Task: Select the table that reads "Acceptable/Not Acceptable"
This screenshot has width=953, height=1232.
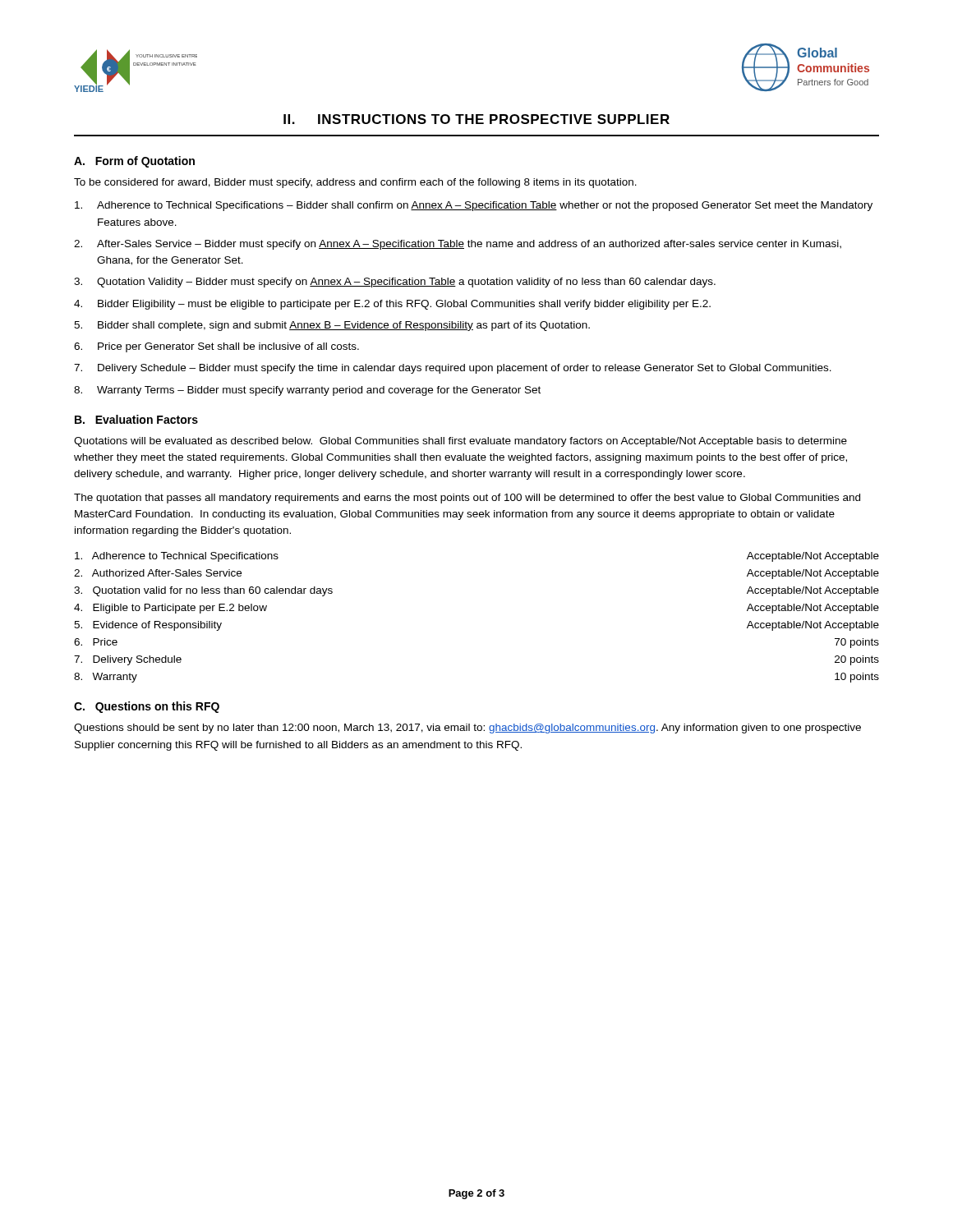Action: pyautogui.click(x=476, y=616)
